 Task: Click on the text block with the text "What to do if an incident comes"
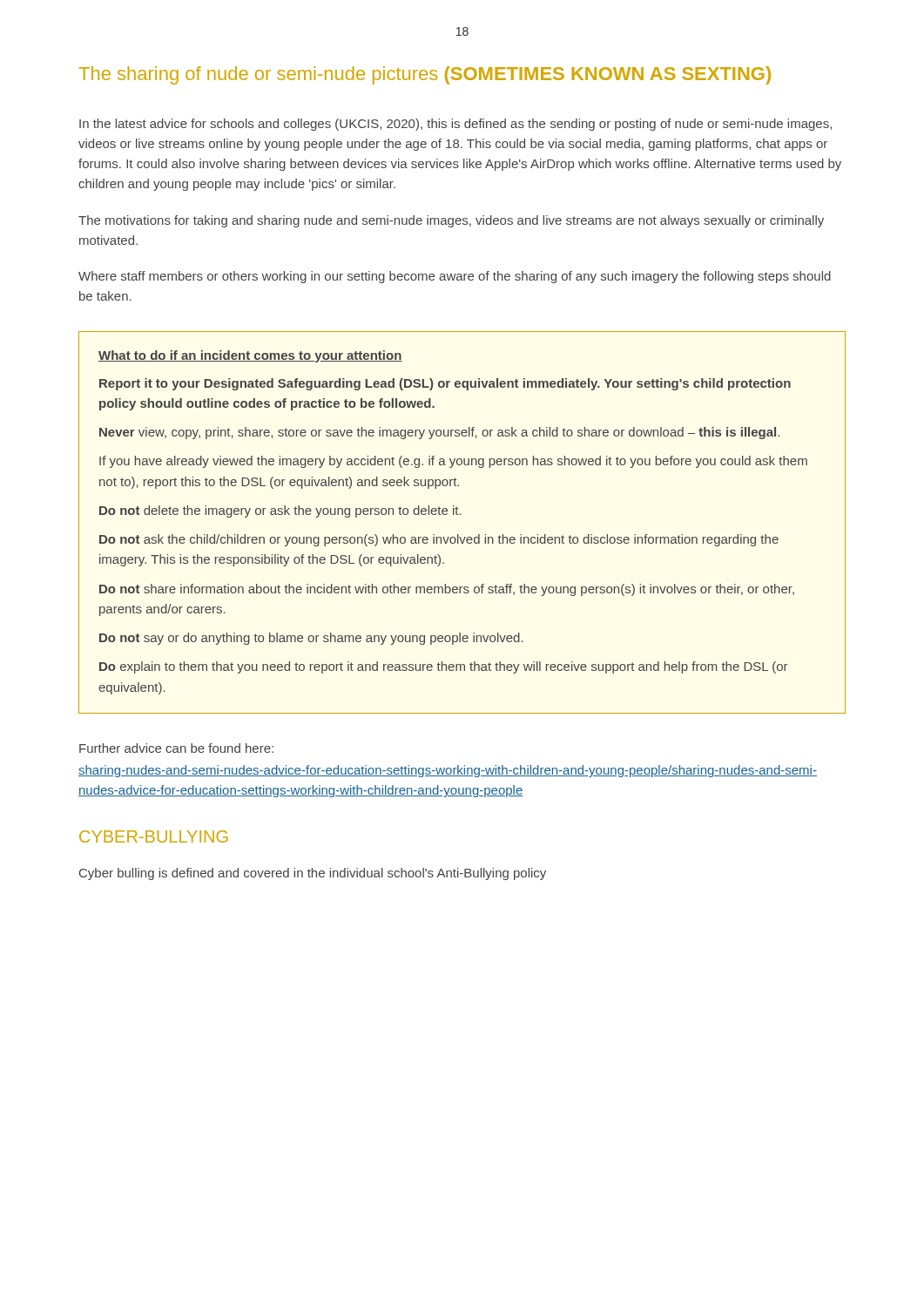[x=462, y=522]
